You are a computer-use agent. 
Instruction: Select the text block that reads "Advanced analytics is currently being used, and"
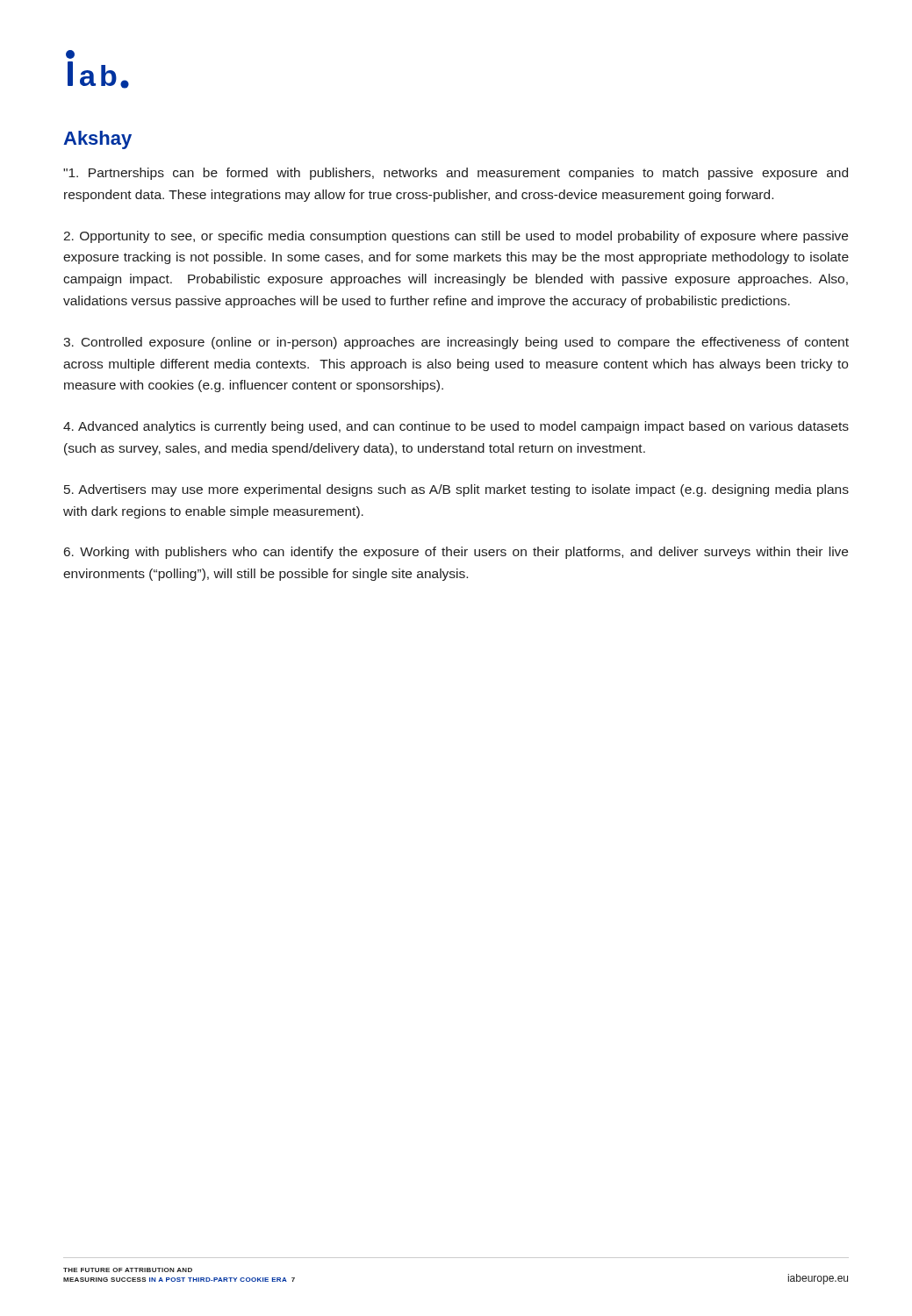tap(456, 437)
